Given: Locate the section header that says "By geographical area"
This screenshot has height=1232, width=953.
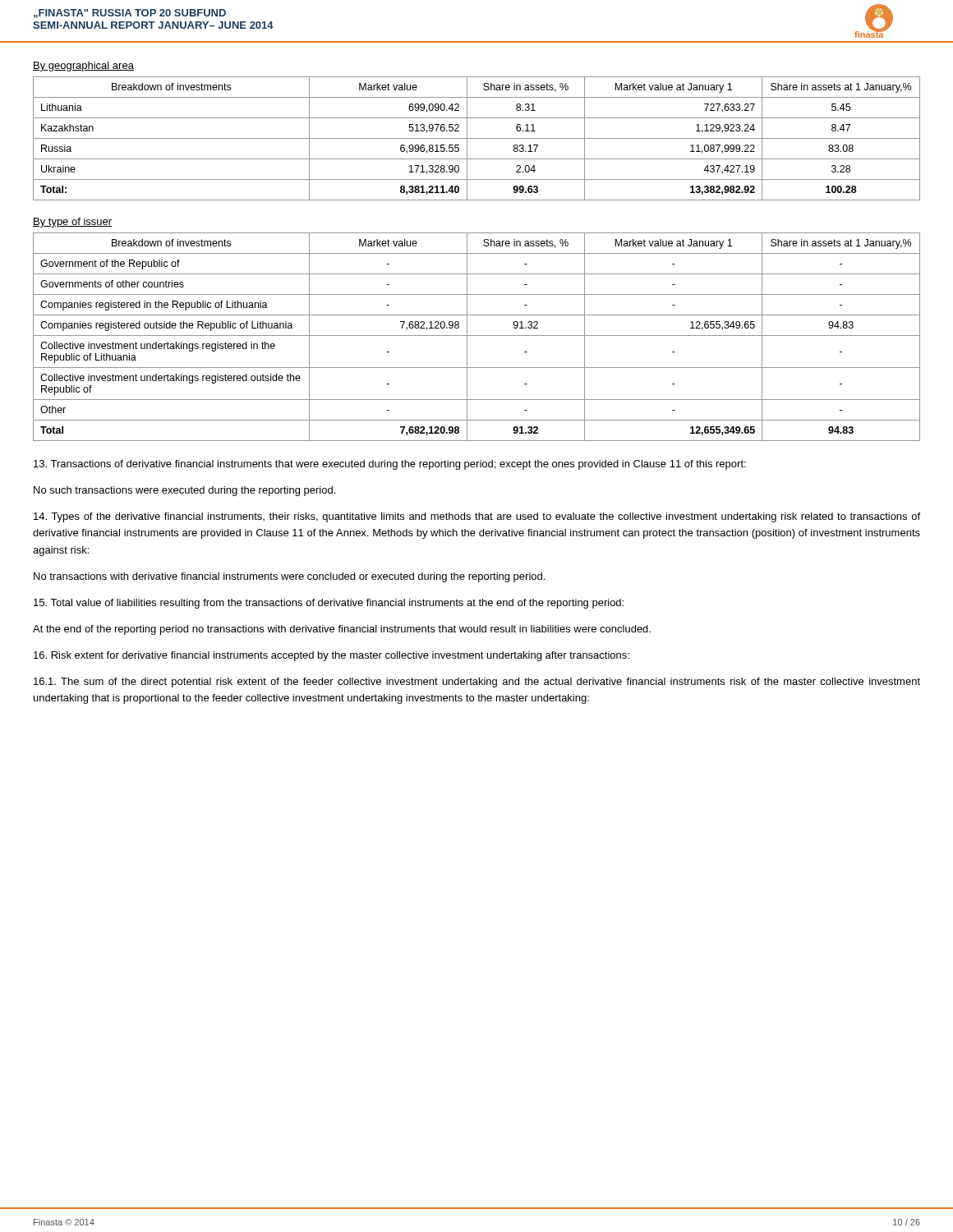Looking at the screenshot, I should coord(83,65).
